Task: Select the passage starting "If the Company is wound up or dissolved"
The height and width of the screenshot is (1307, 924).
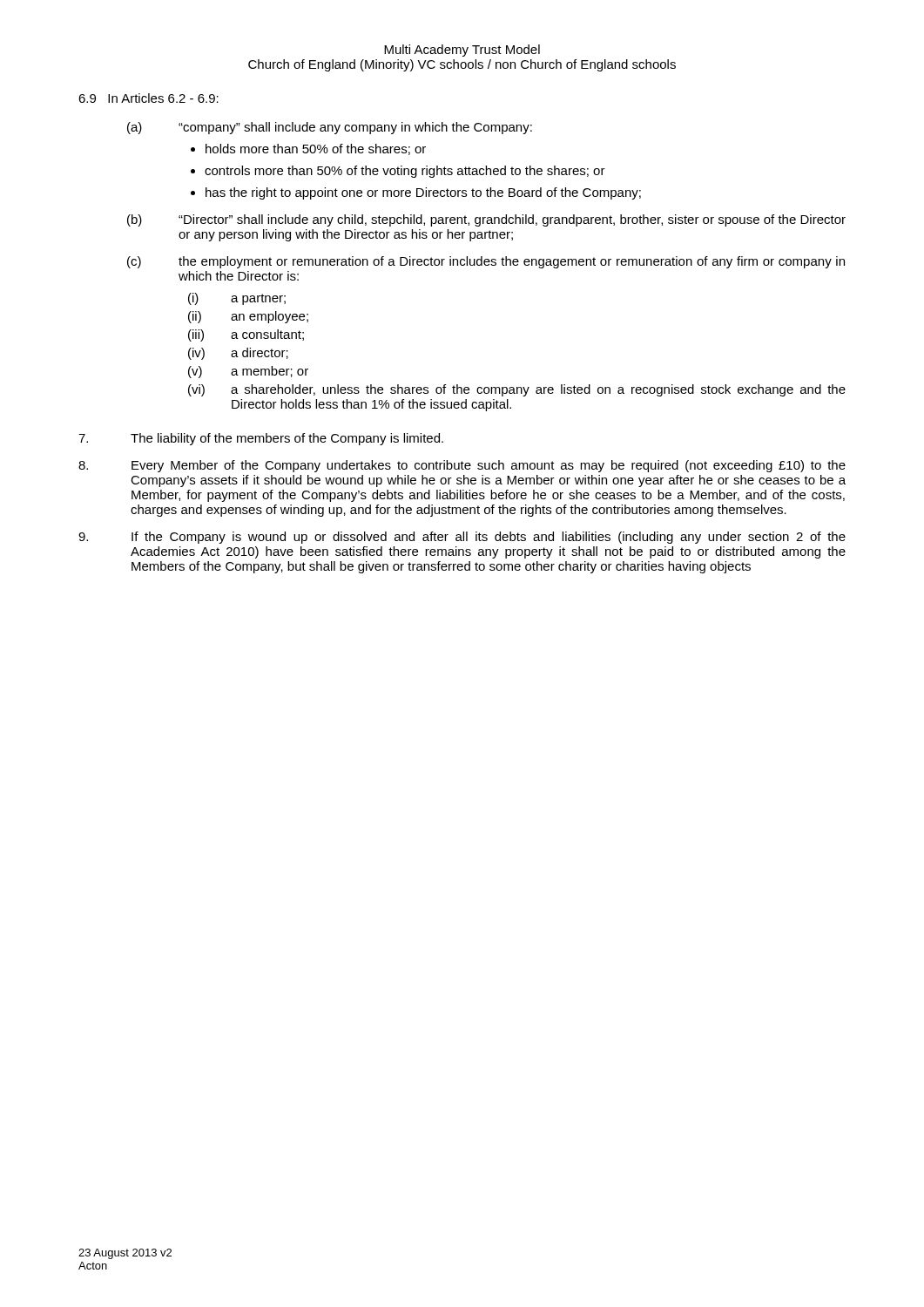Action: [462, 551]
